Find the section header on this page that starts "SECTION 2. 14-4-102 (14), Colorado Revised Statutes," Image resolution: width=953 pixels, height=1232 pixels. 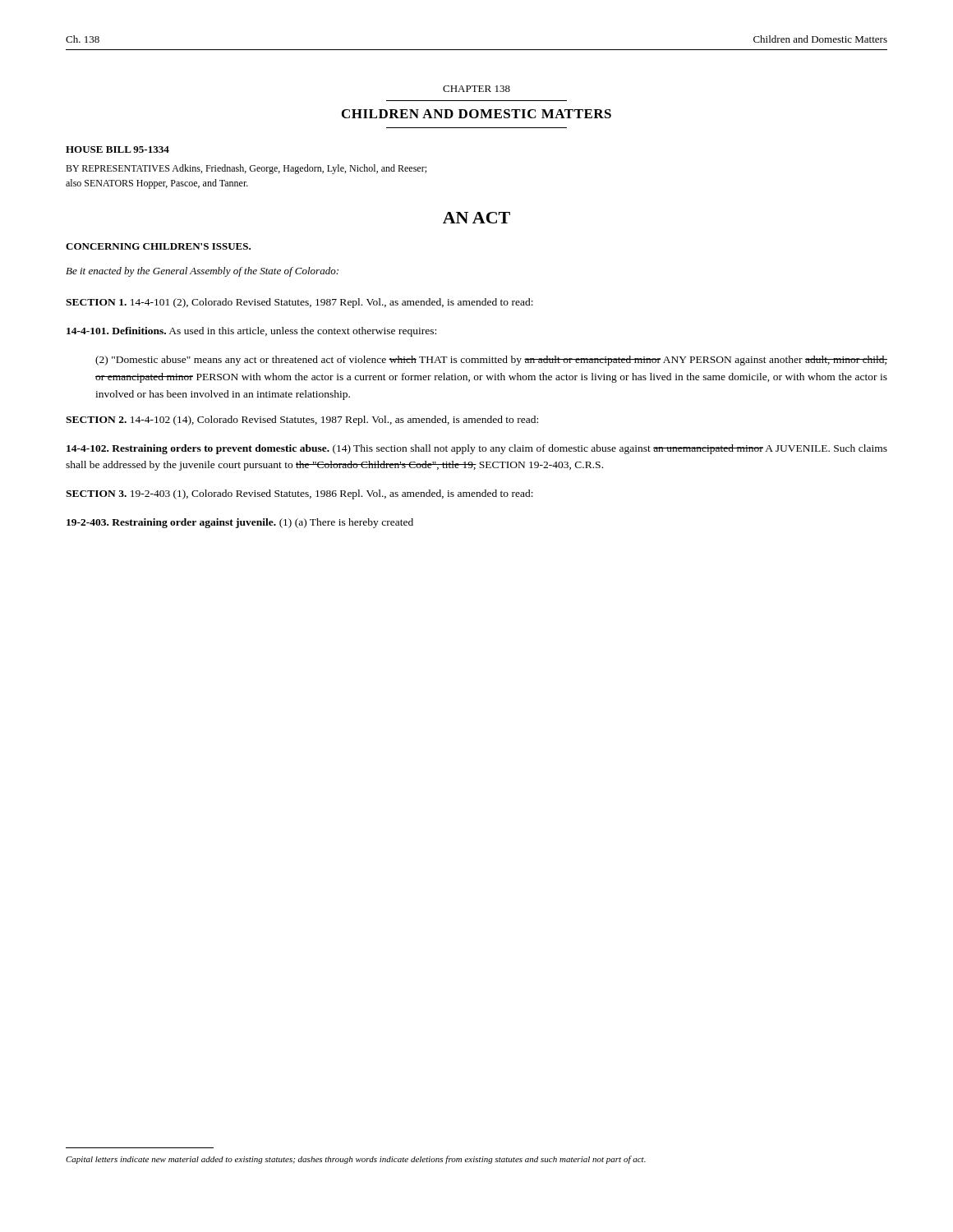click(476, 420)
